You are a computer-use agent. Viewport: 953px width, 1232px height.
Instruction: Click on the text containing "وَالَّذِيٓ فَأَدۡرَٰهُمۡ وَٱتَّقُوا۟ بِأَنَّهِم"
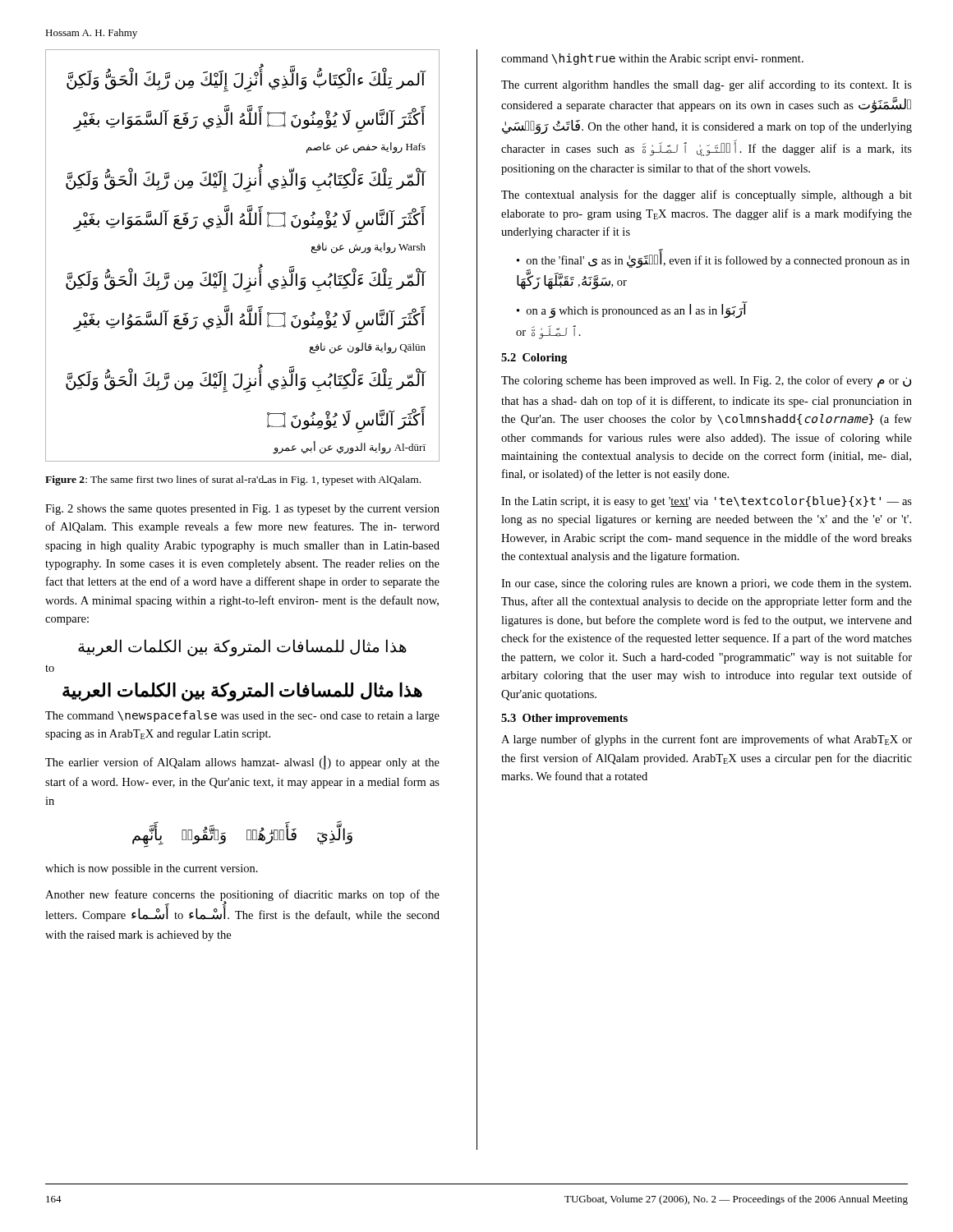point(242,835)
